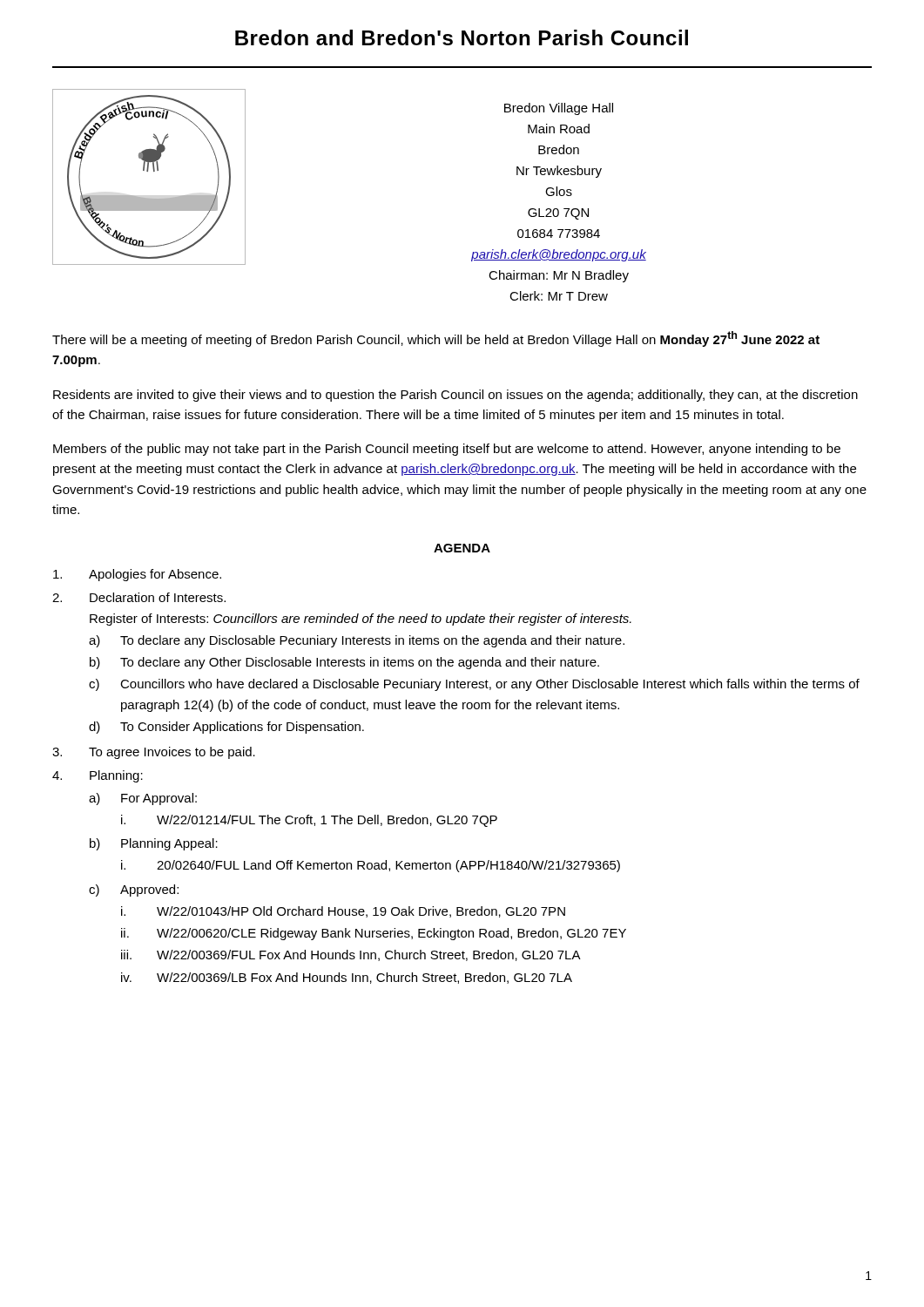Select the text starting "Residents are invited"
Image resolution: width=924 pixels, height=1307 pixels.
455,404
